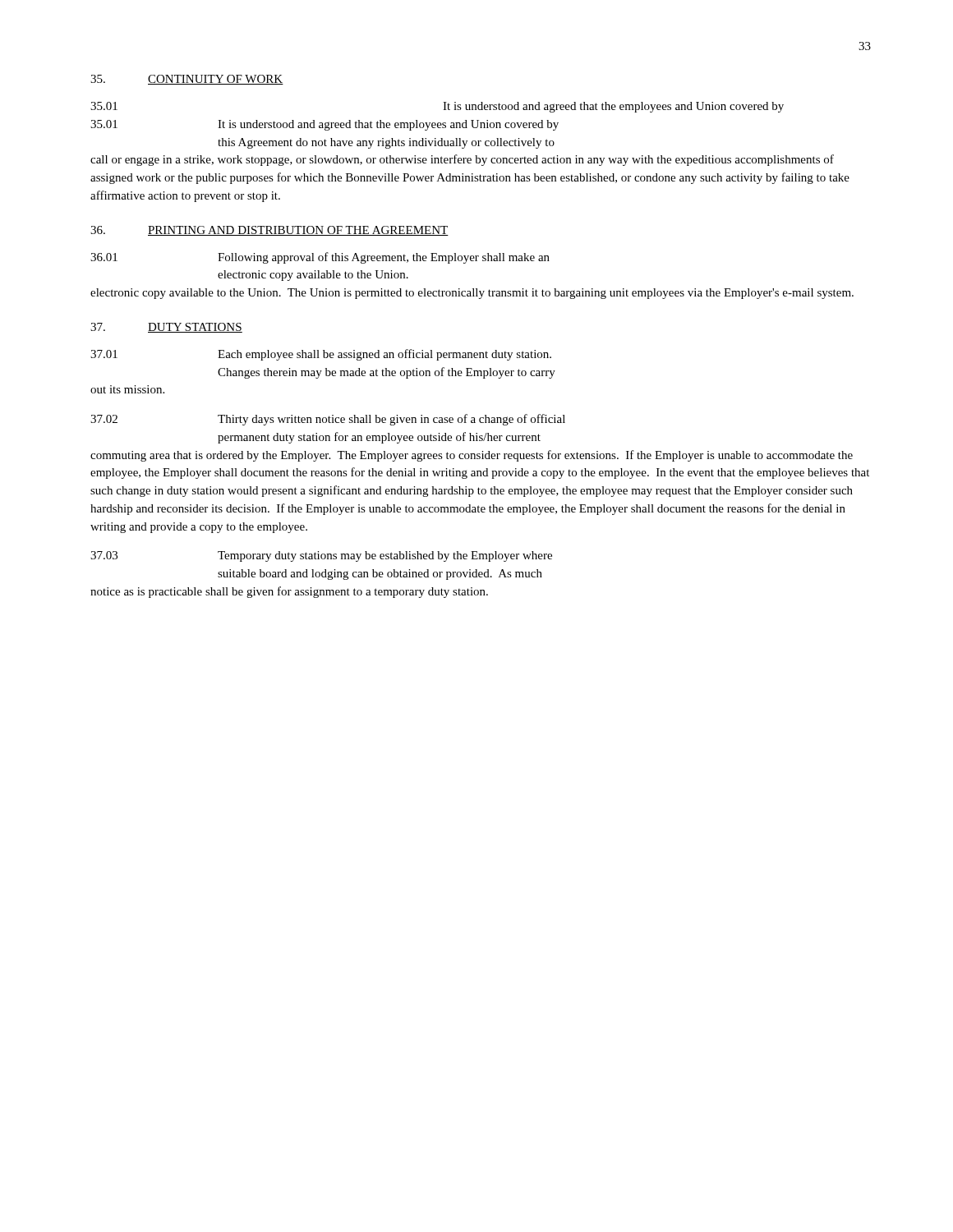This screenshot has height=1232, width=953.
Task: Point to the passage starting "01 Each employee shall be assigned"
Action: coord(481,372)
